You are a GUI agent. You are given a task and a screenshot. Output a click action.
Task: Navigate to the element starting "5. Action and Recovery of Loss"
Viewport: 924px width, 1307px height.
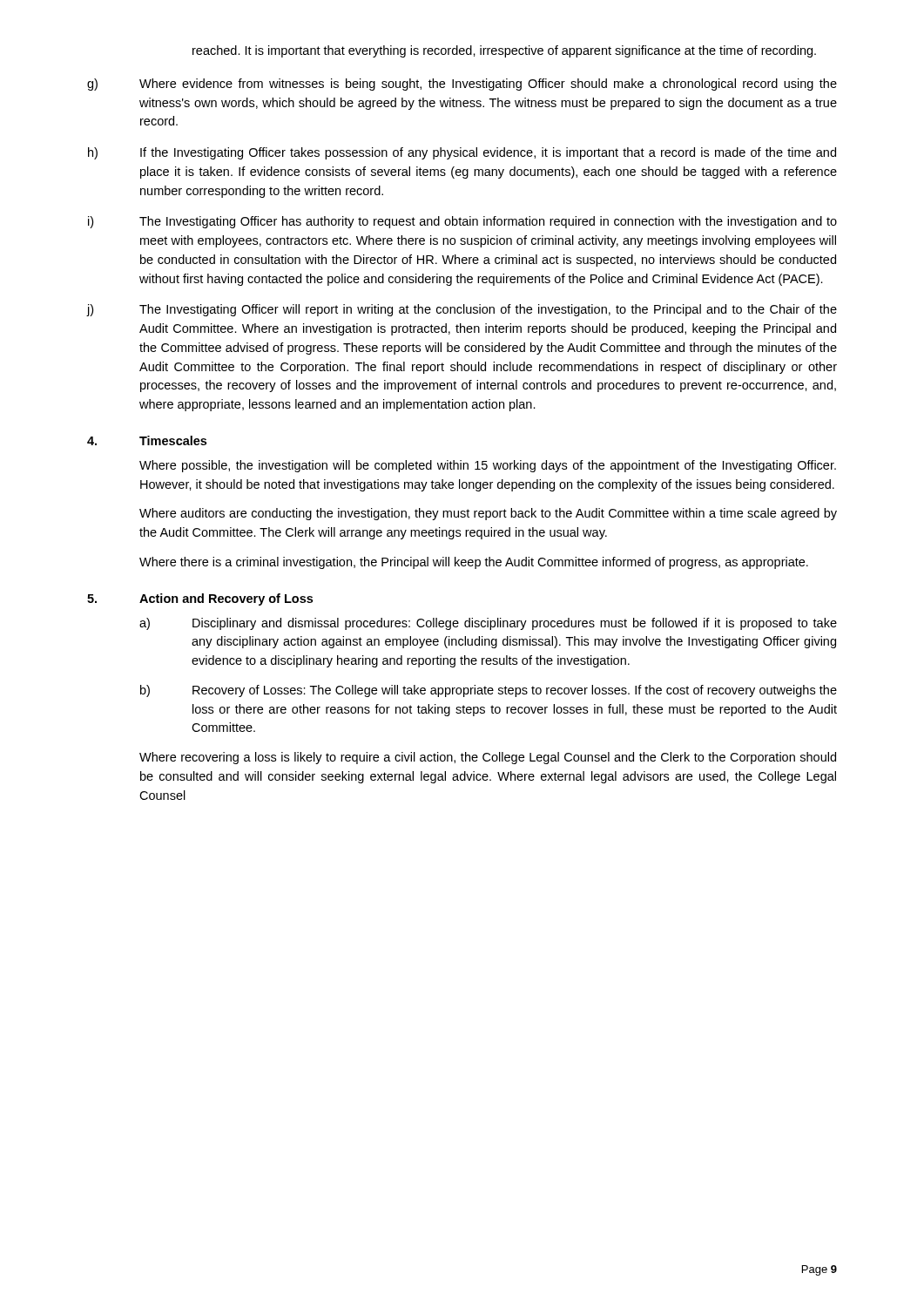pos(200,598)
